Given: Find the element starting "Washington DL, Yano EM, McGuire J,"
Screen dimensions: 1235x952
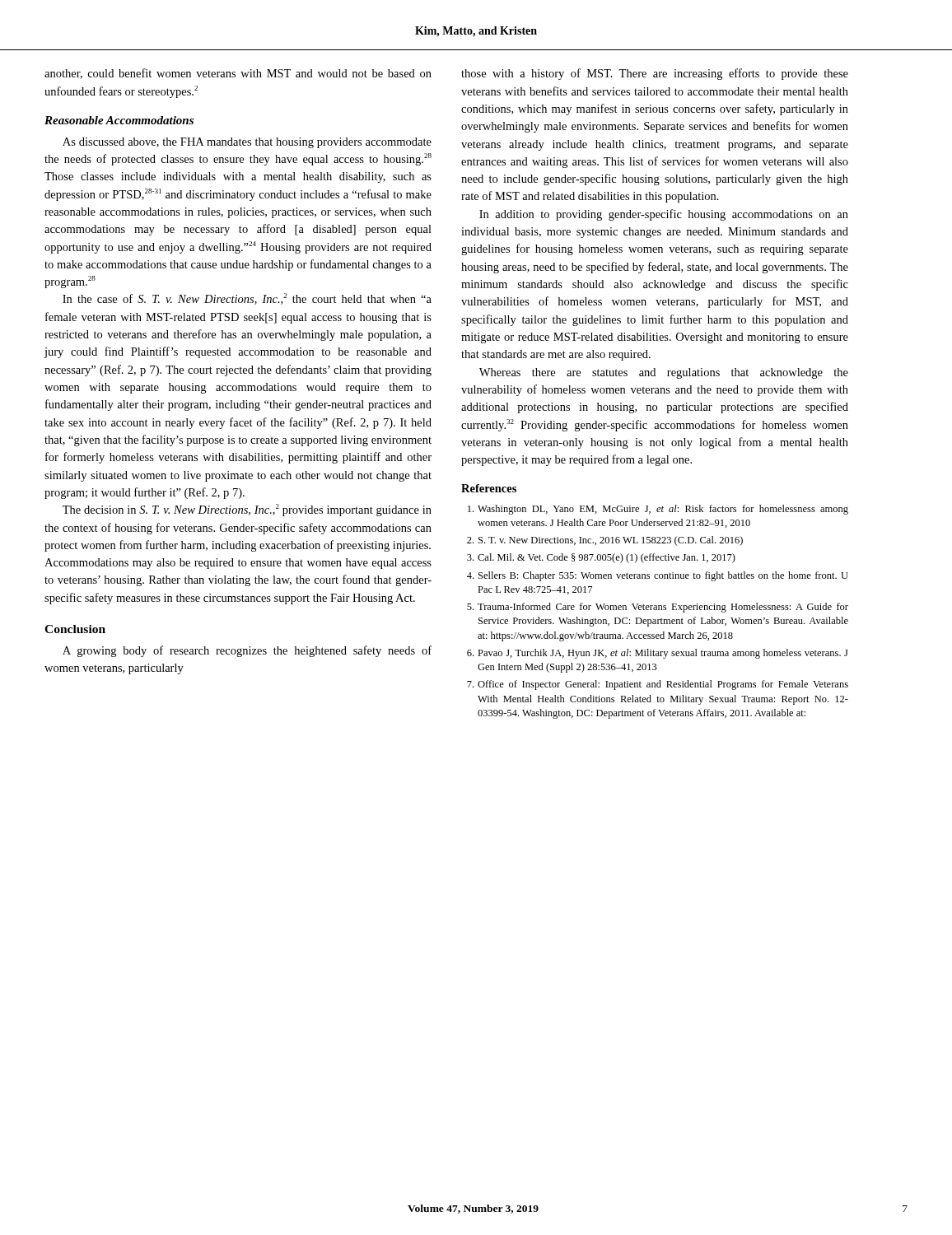Looking at the screenshot, I should (x=655, y=516).
